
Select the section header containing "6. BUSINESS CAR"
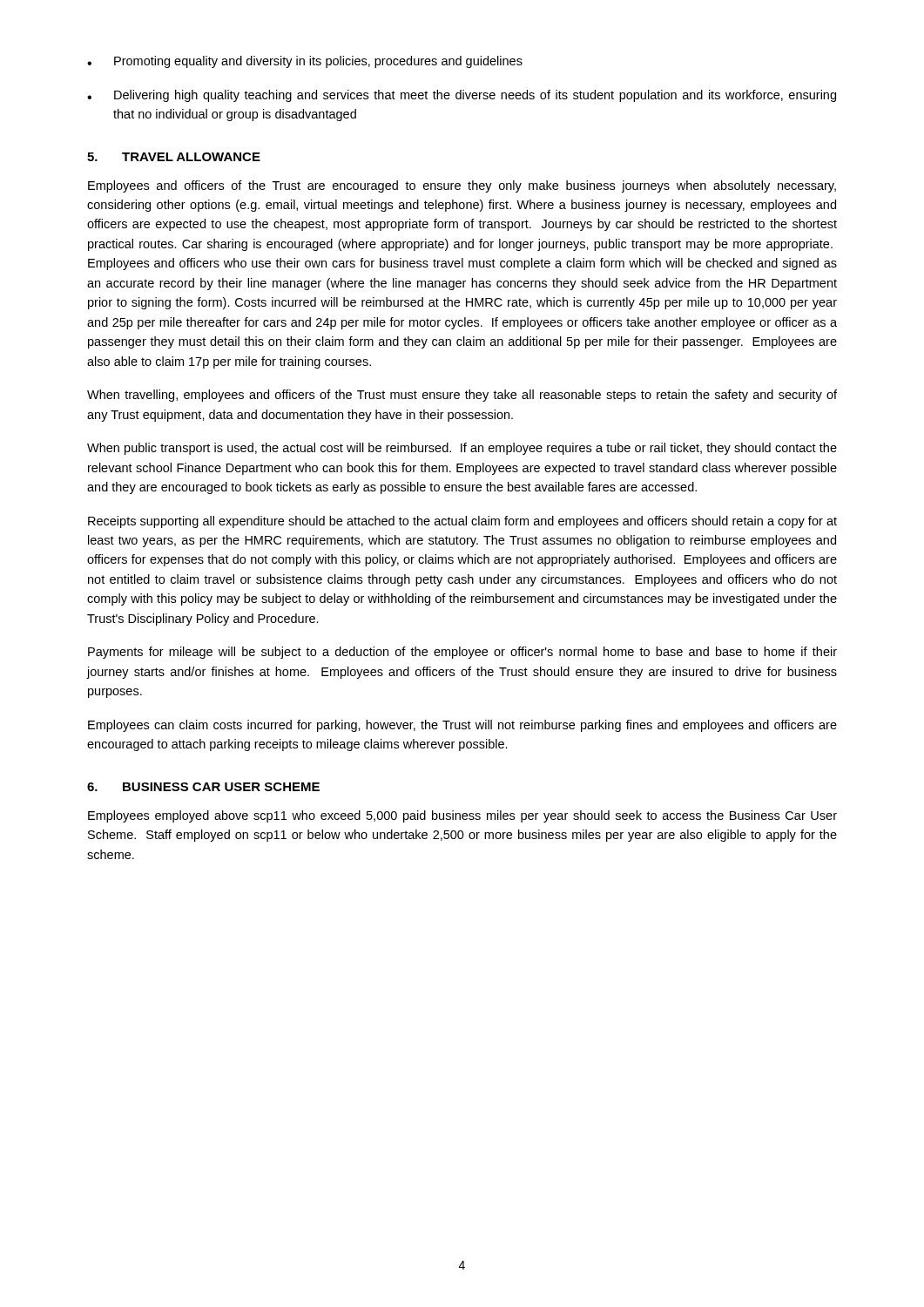tap(204, 786)
